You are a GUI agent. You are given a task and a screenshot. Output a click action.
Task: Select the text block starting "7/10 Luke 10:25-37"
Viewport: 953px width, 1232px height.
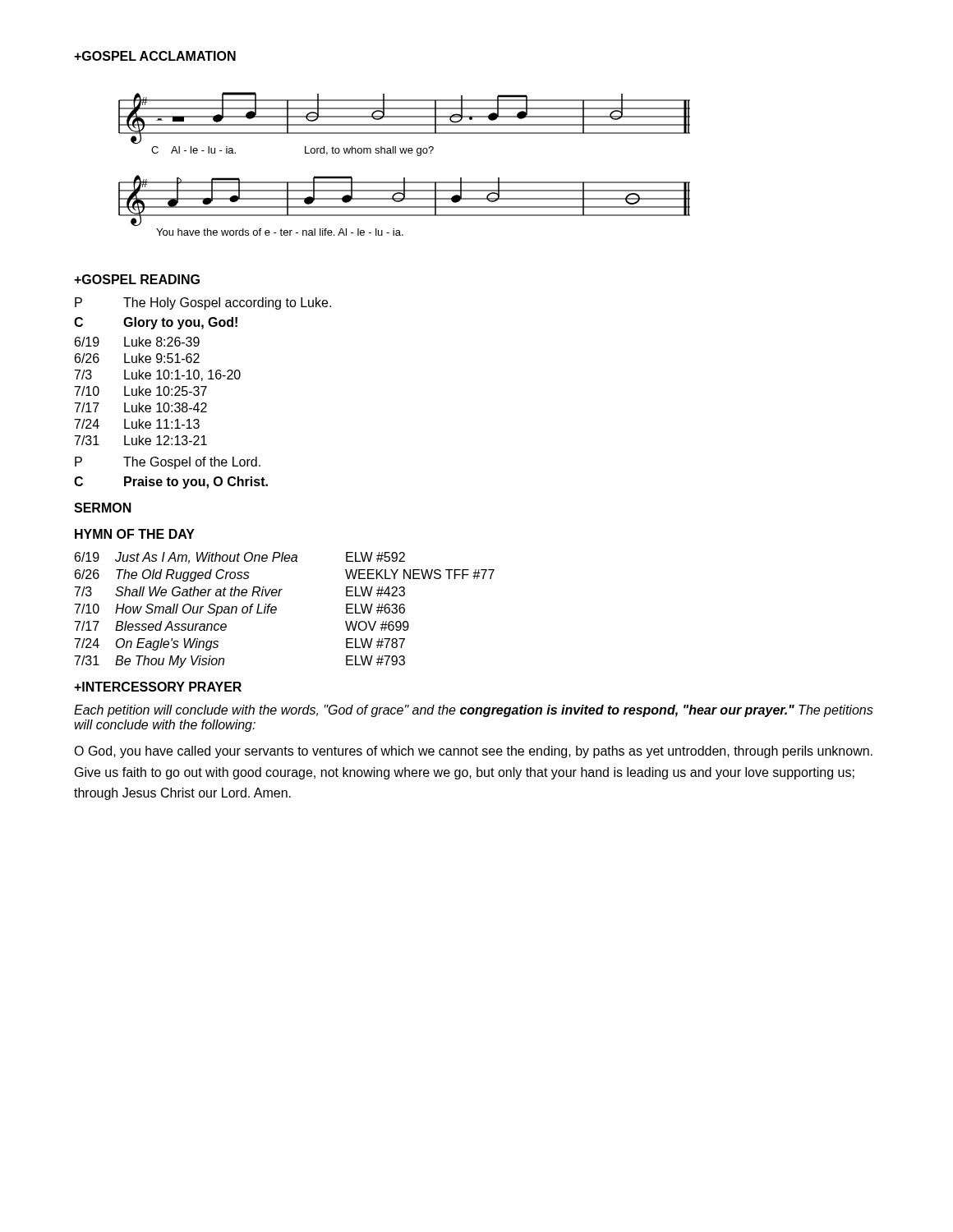[141, 391]
